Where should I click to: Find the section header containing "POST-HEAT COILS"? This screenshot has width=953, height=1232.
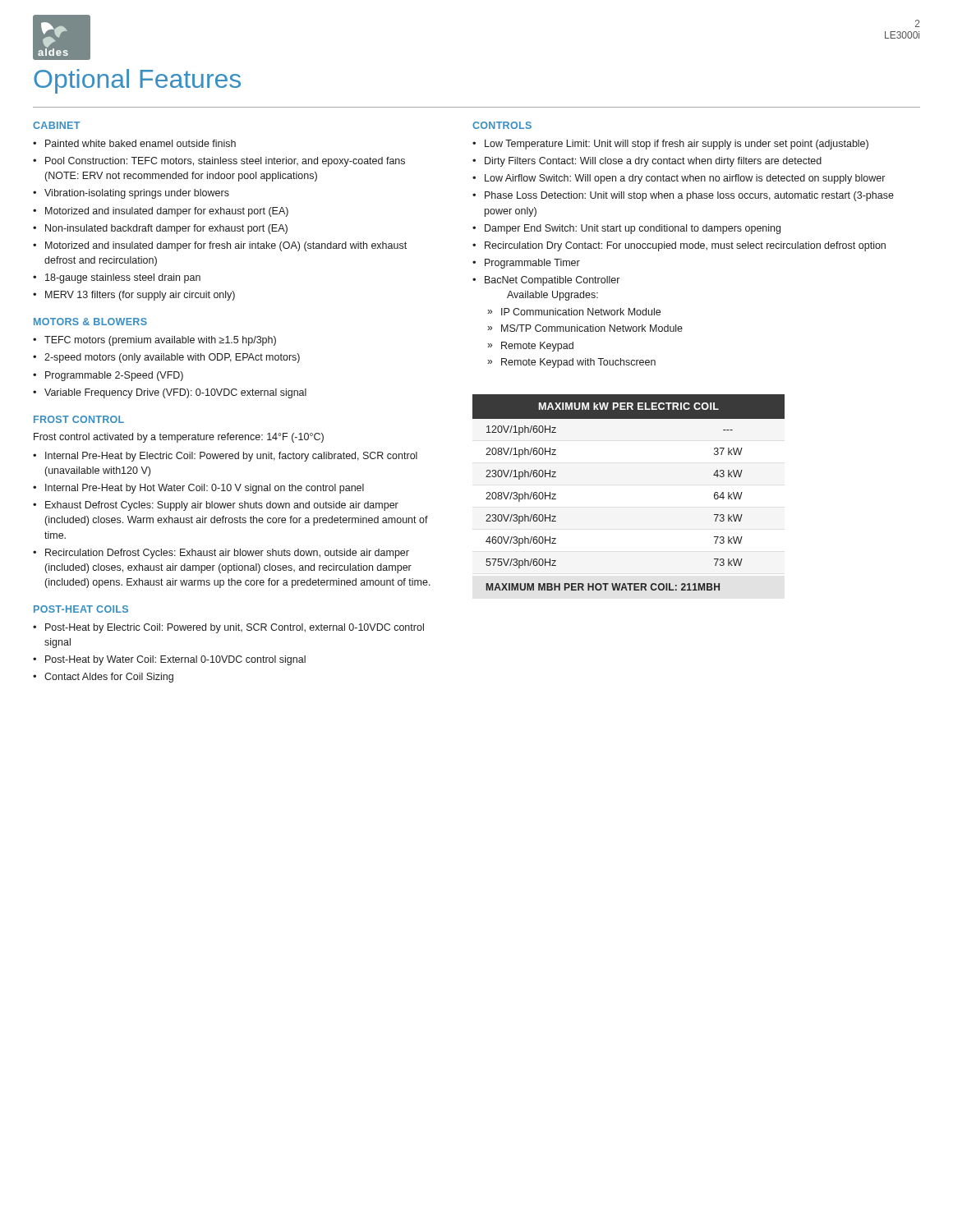[x=81, y=609]
